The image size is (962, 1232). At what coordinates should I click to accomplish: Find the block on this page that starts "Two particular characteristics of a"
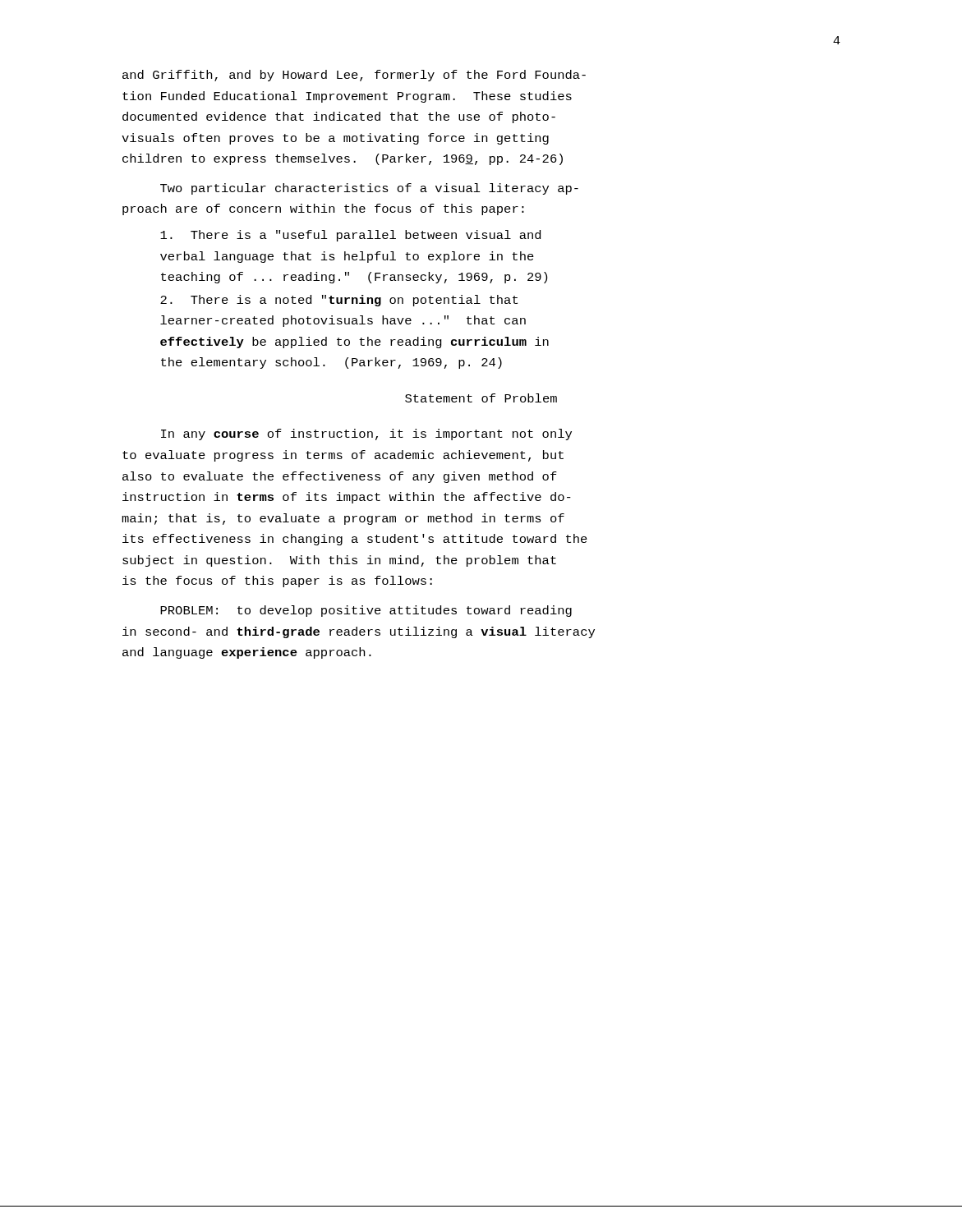tap(481, 200)
